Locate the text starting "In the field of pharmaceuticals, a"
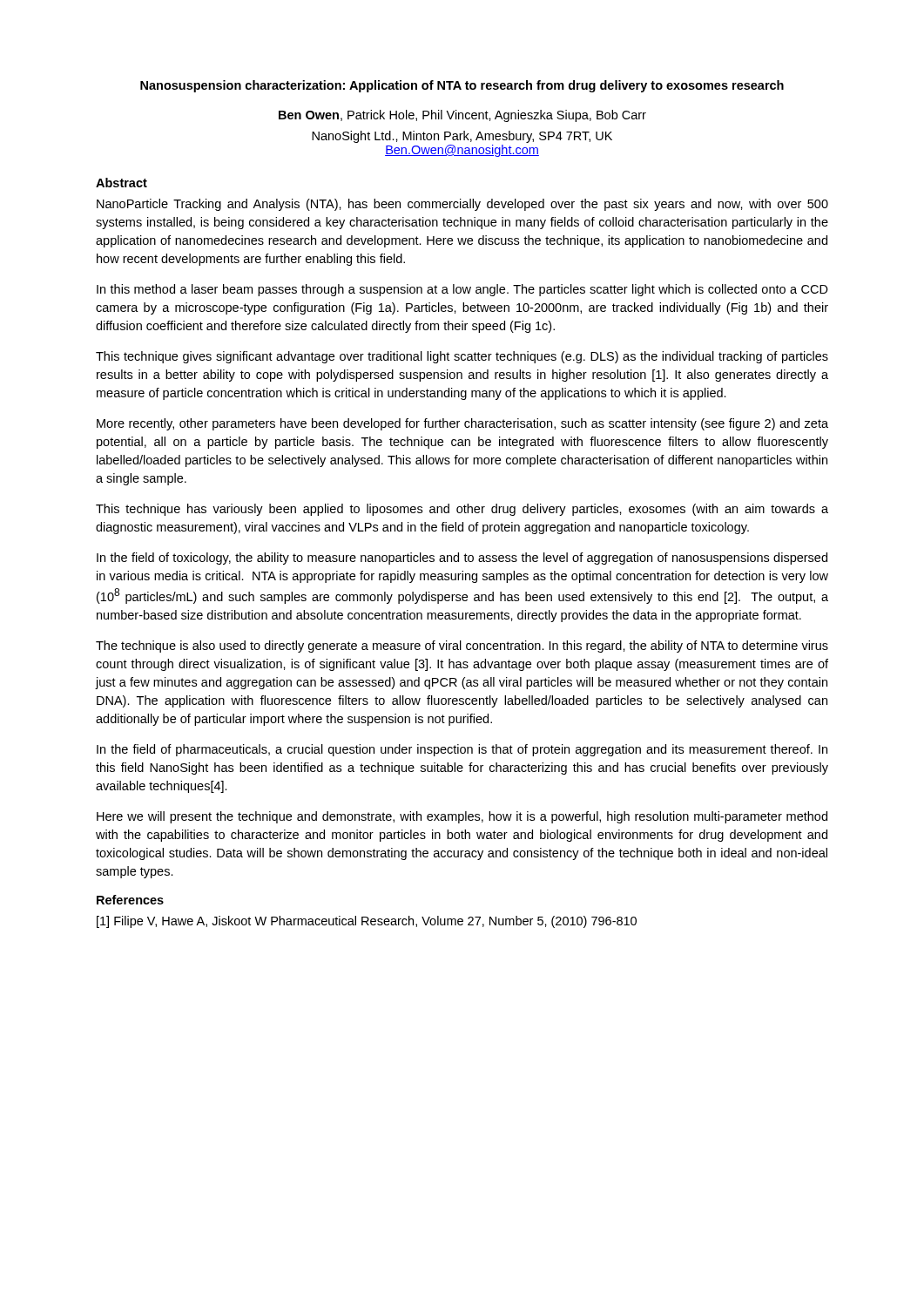The height and width of the screenshot is (1307, 924). coord(462,768)
